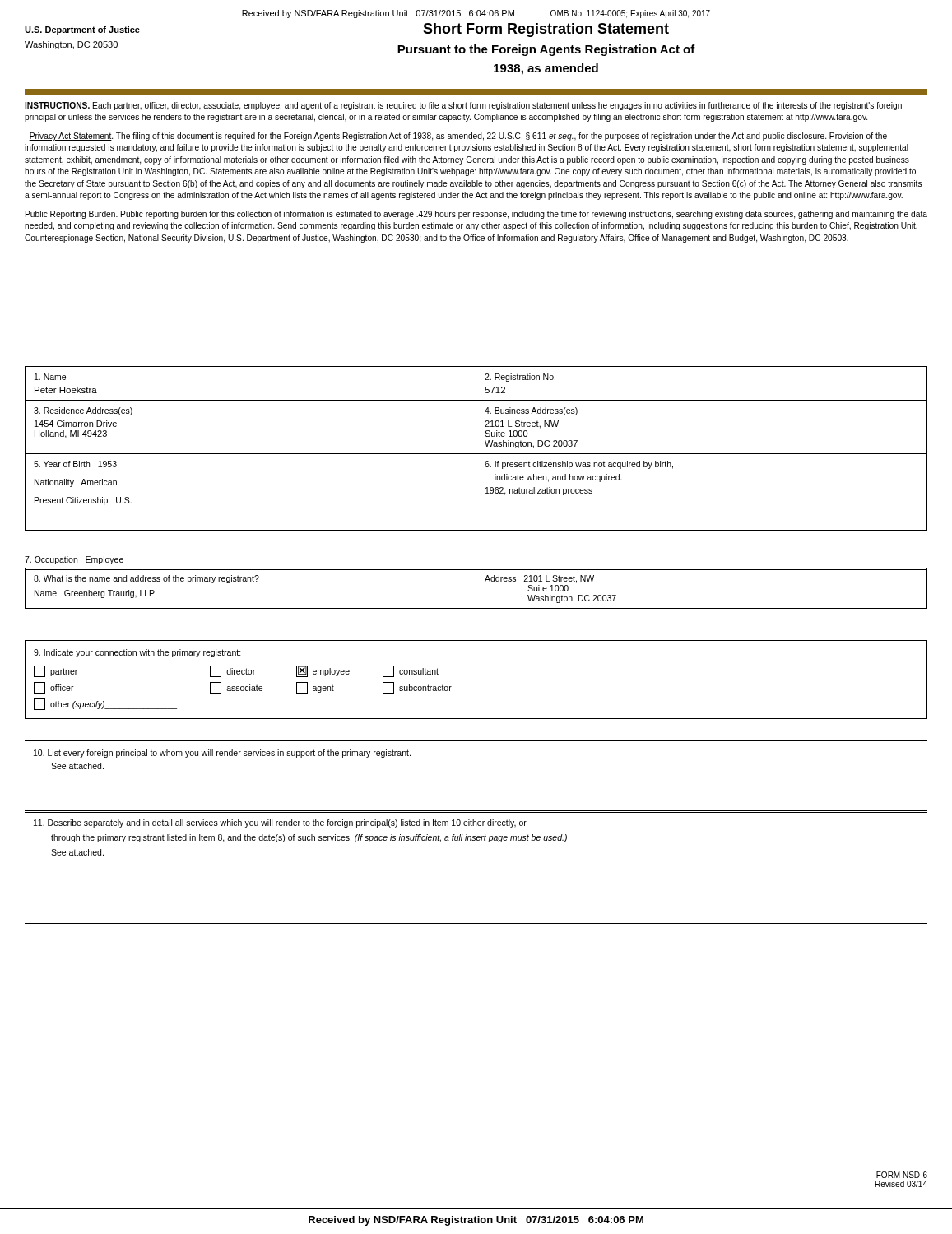Where is the passage that starts "INSTRUCTIONS. Each partner, officer,"?
952x1234 pixels.
pos(476,172)
